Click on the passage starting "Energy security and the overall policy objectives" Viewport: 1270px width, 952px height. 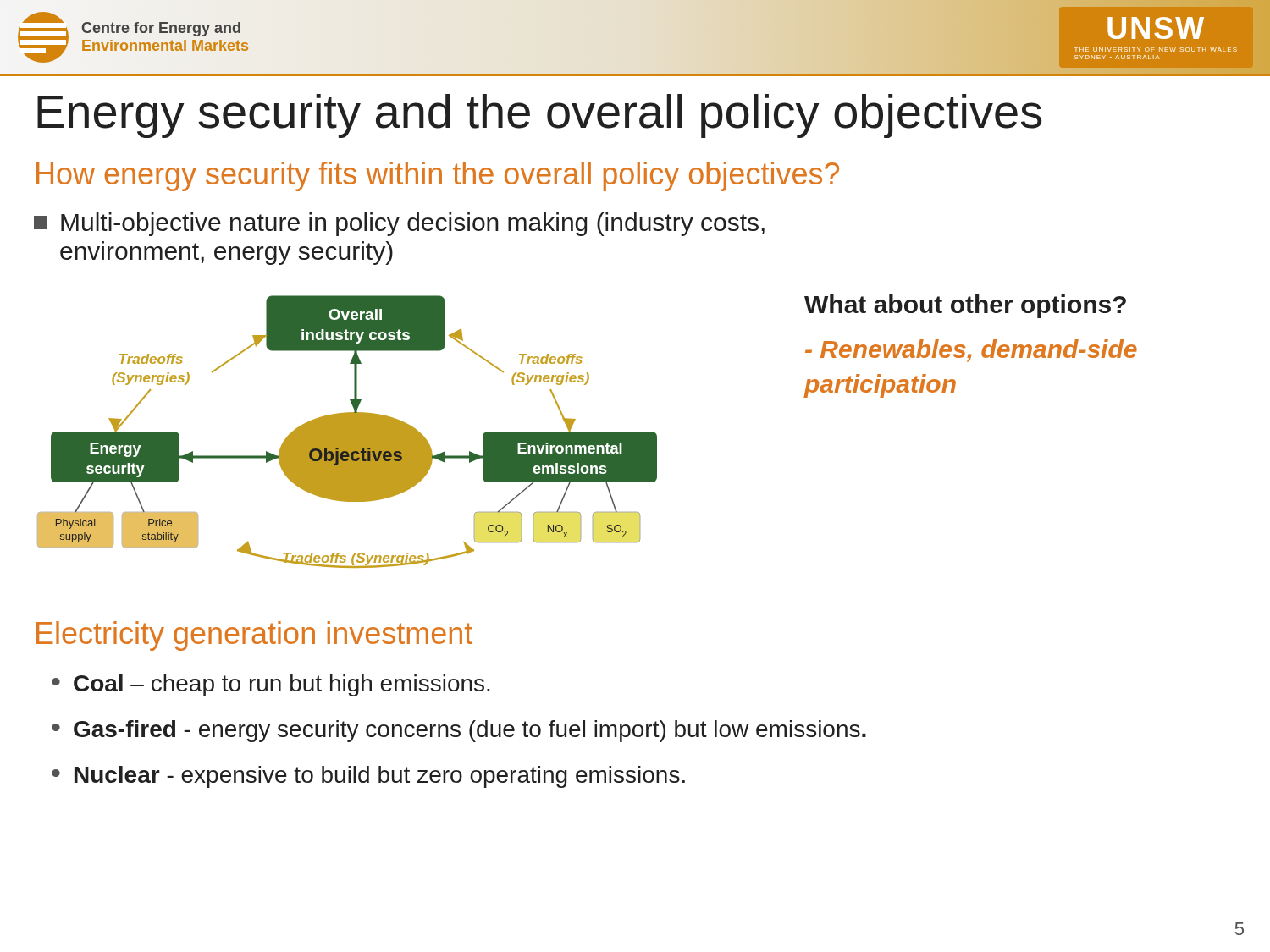539,111
